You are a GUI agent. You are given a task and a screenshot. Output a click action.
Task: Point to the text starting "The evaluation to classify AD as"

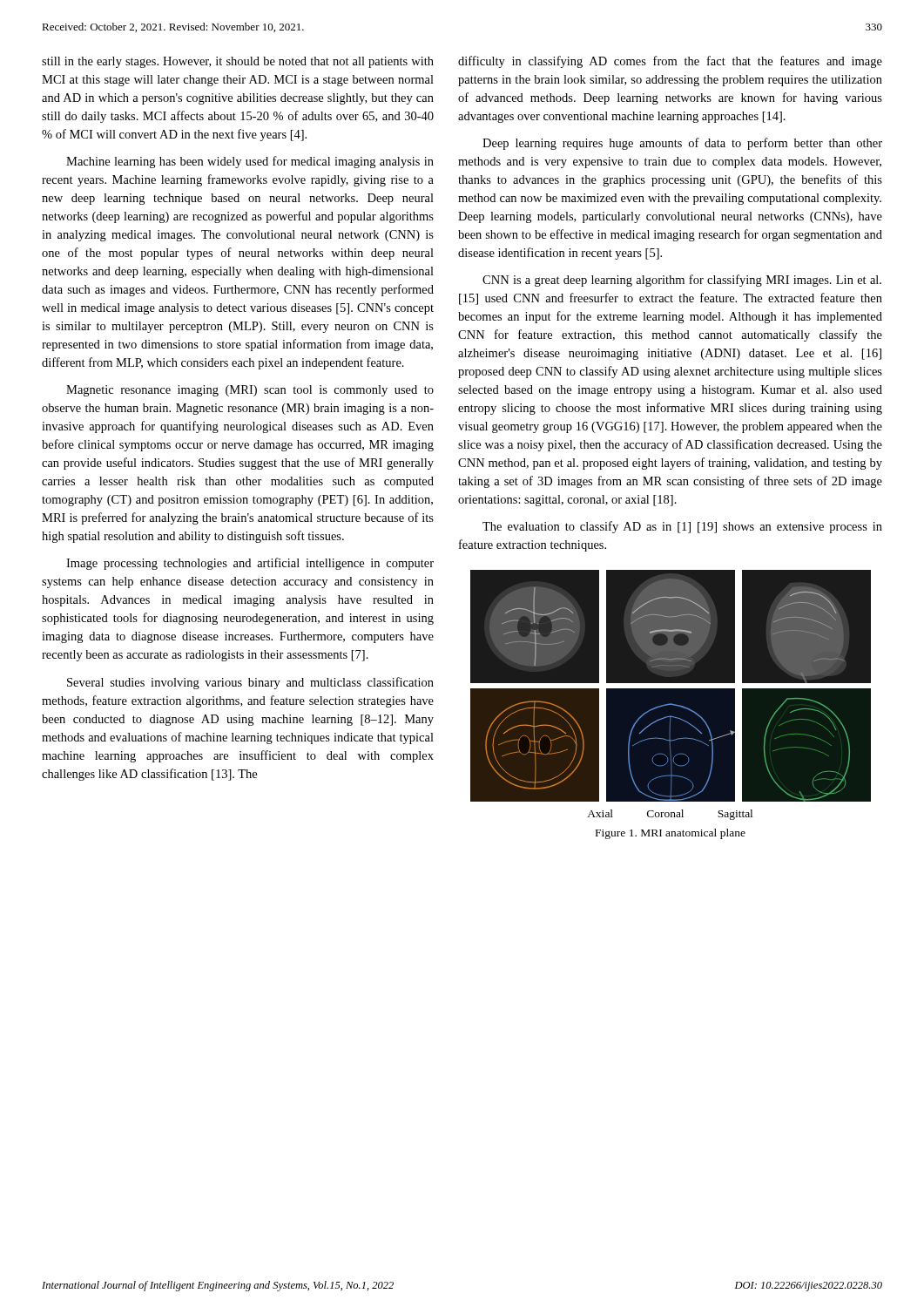point(670,536)
